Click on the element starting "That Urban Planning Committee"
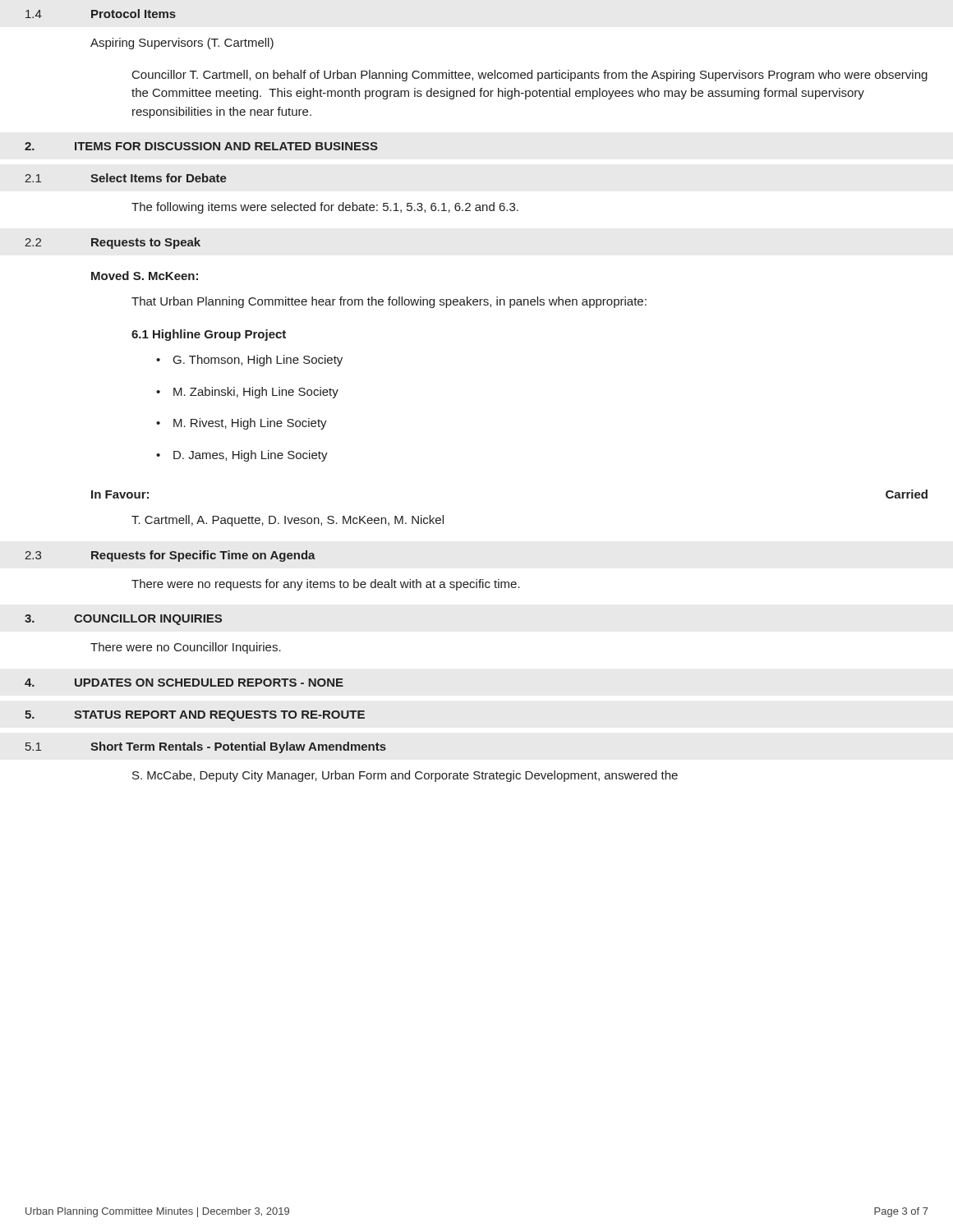953x1232 pixels. pos(389,301)
